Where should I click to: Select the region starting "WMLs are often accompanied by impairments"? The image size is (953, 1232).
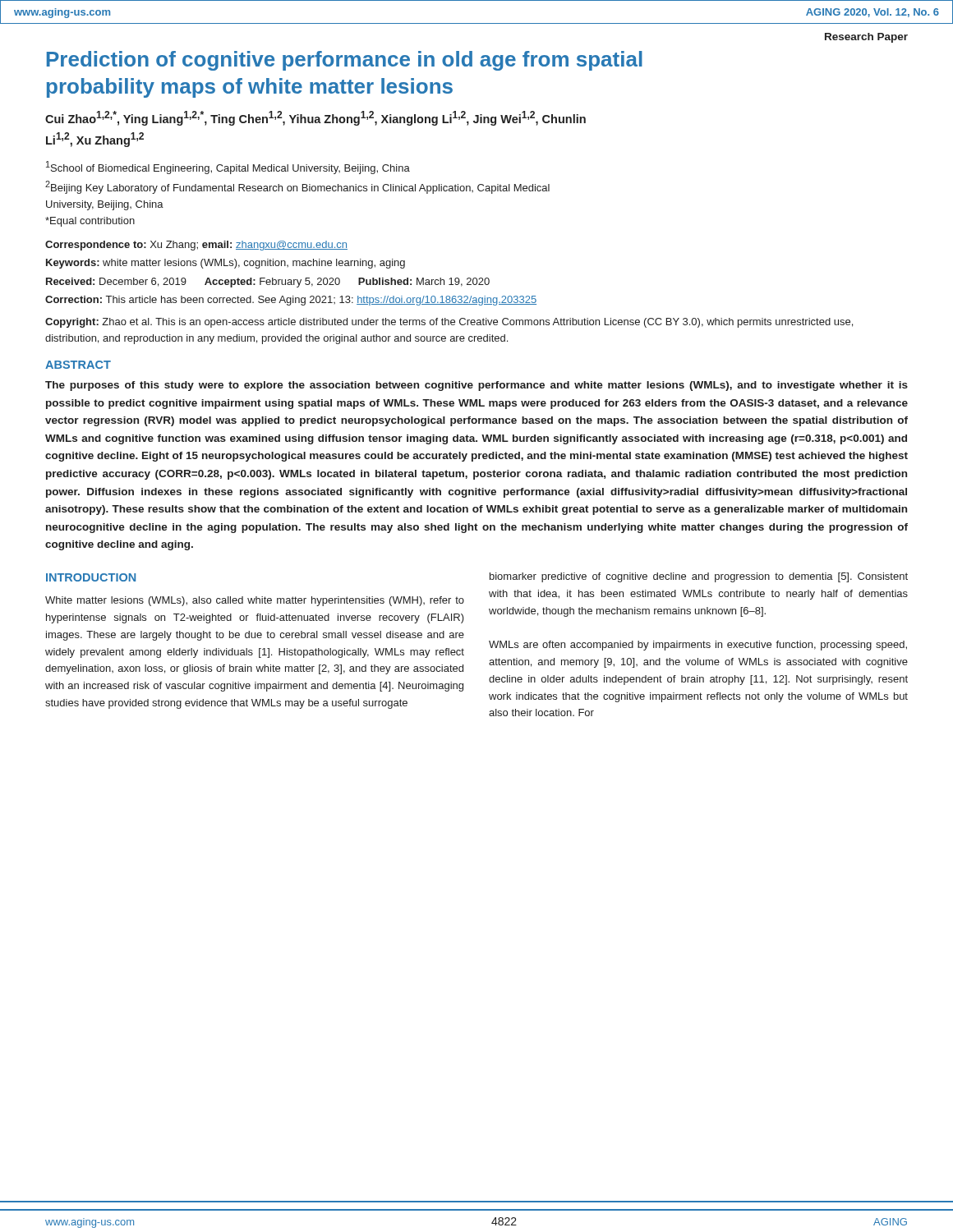click(698, 679)
